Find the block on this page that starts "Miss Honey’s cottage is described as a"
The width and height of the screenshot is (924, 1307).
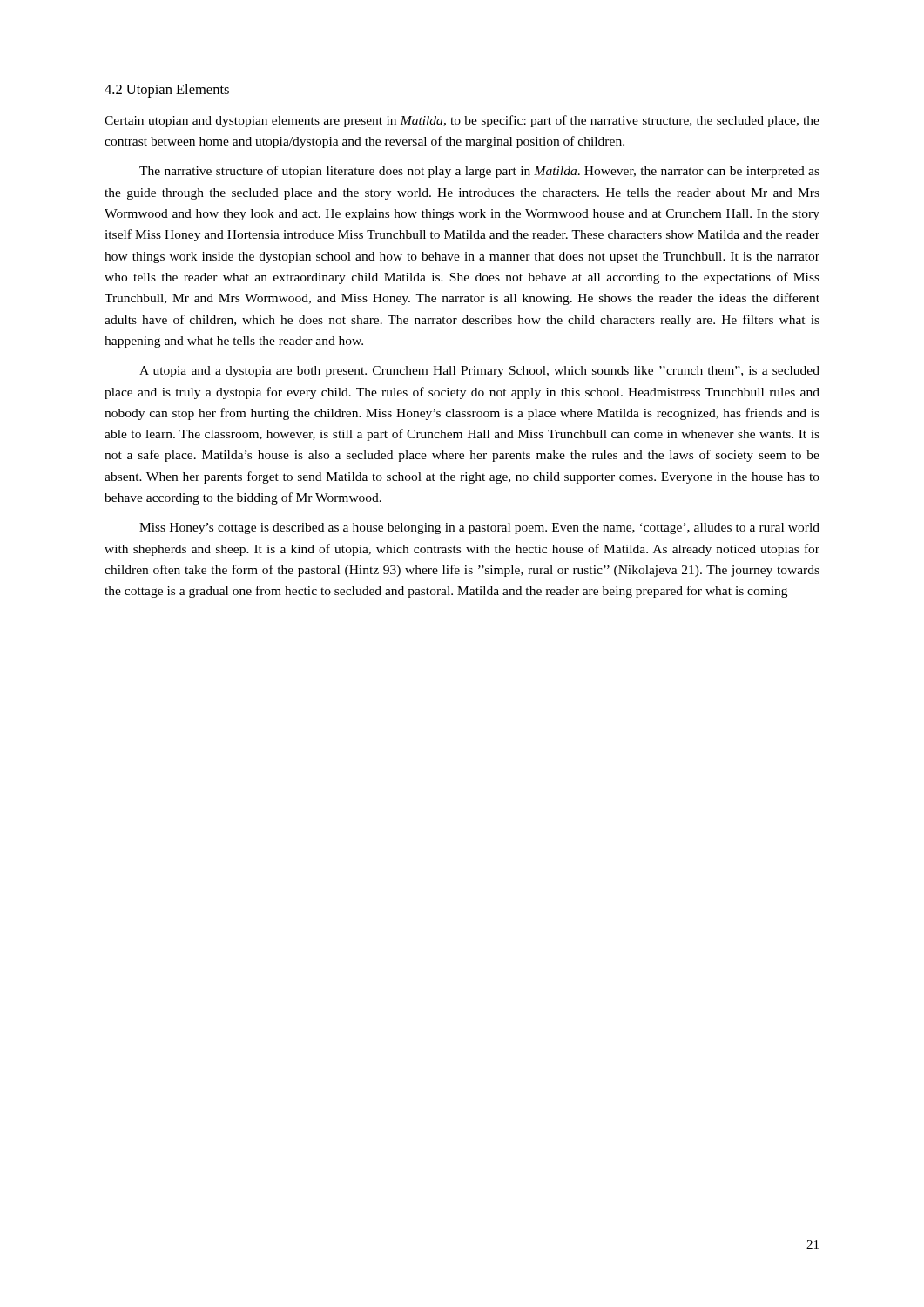click(x=462, y=559)
